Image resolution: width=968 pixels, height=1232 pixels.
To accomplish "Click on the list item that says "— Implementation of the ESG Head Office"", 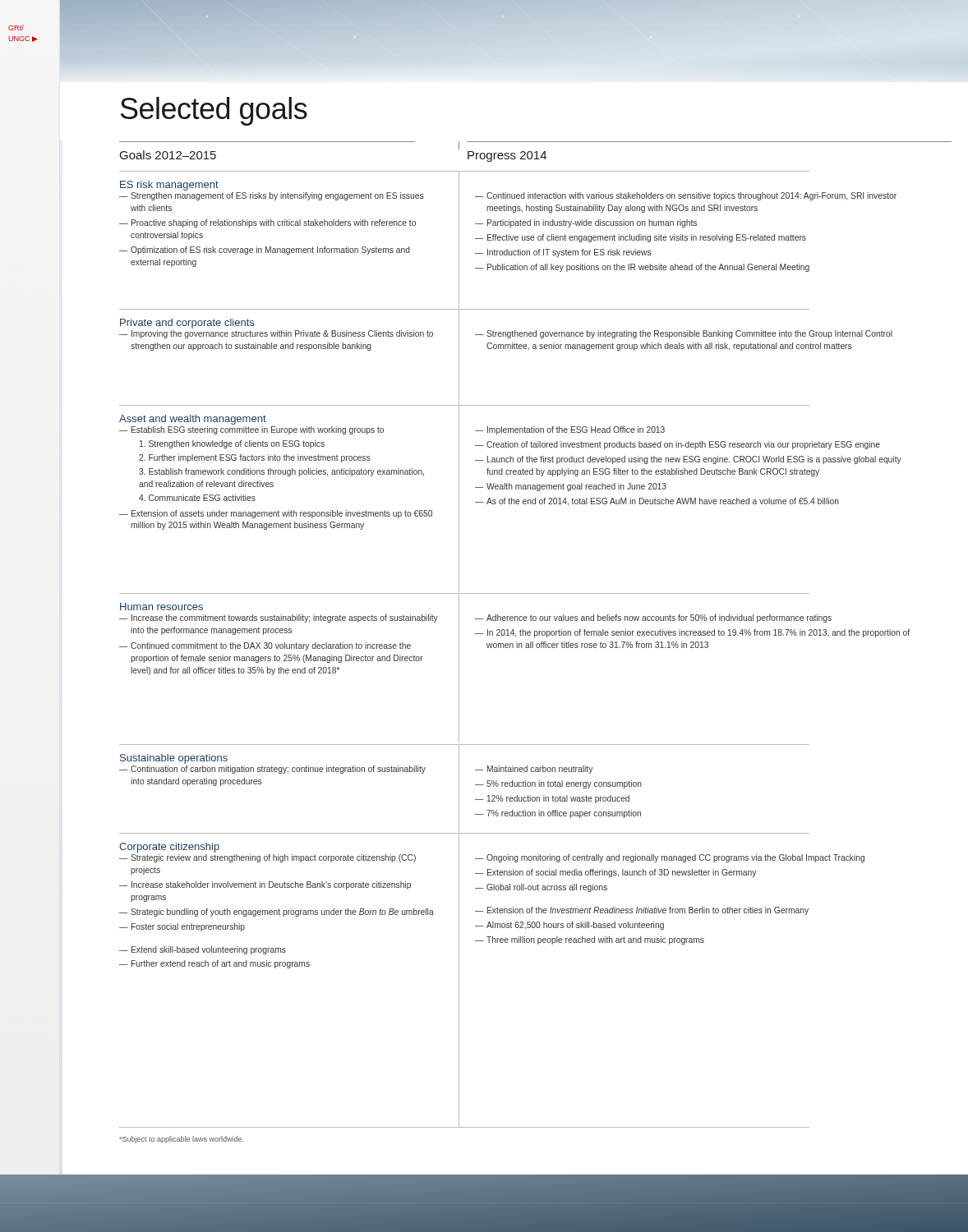I will (570, 431).
